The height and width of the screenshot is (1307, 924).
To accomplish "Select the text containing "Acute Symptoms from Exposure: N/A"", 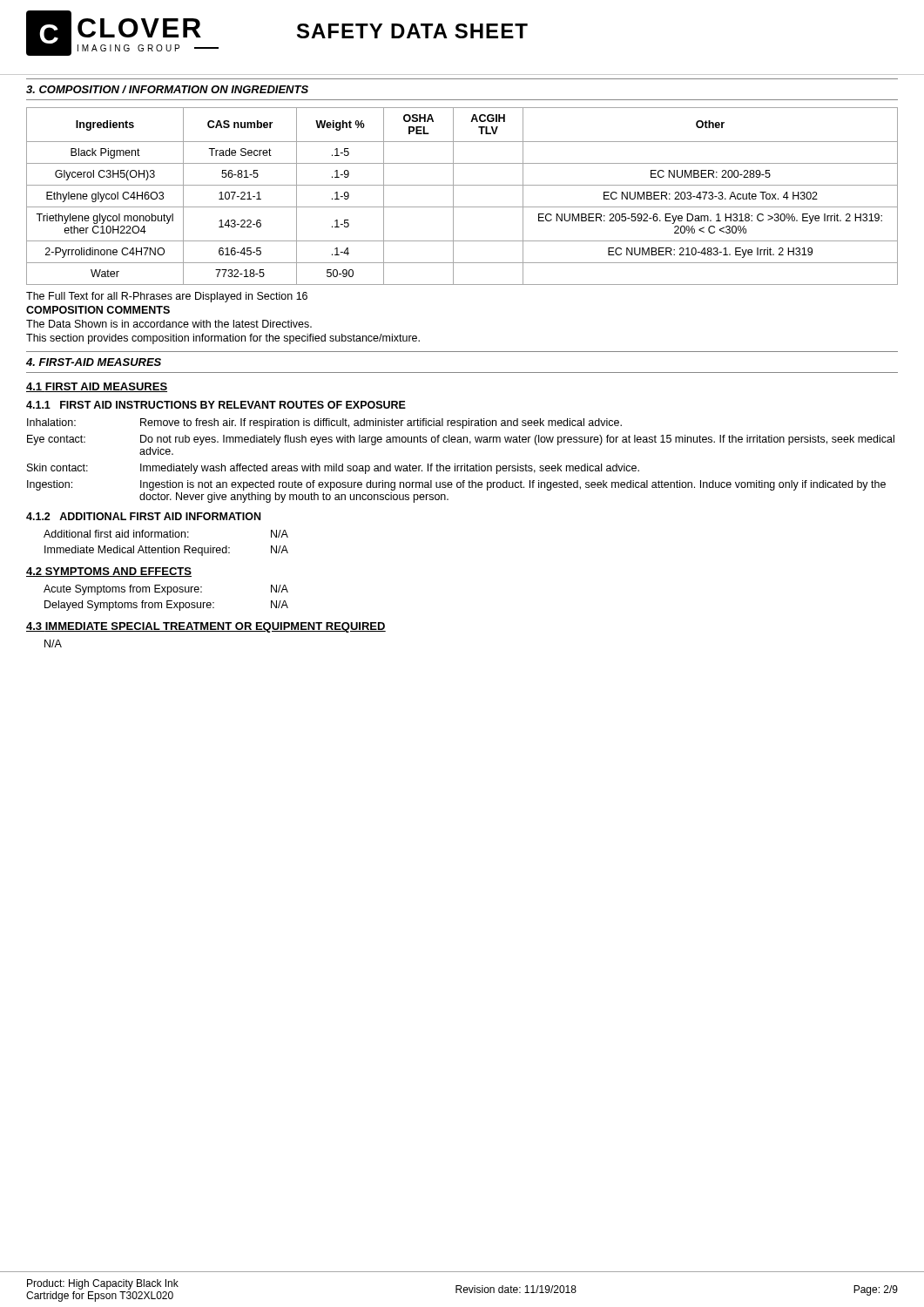I will pos(166,589).
